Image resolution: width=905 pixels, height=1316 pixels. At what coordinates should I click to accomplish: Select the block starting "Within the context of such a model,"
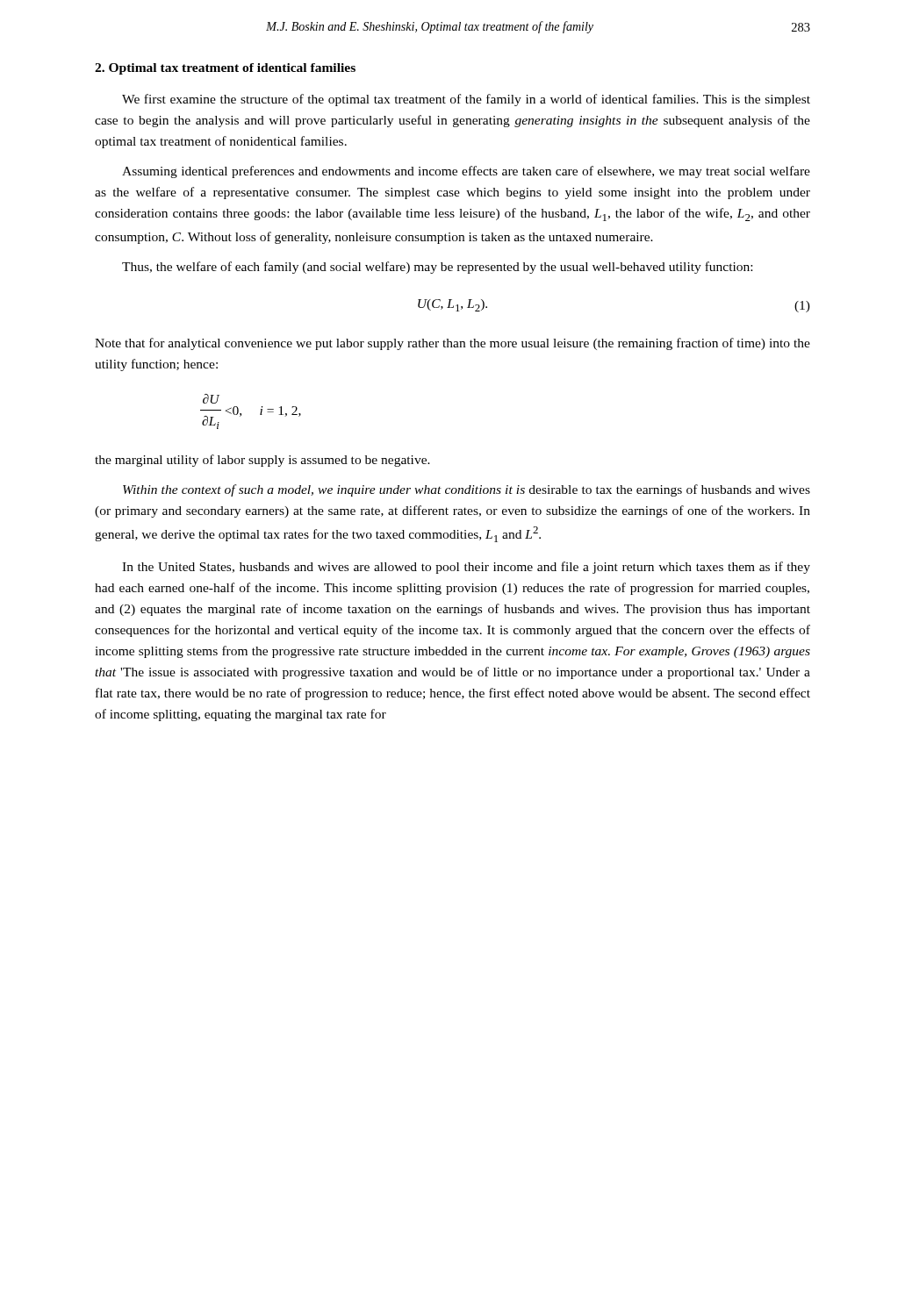[452, 513]
